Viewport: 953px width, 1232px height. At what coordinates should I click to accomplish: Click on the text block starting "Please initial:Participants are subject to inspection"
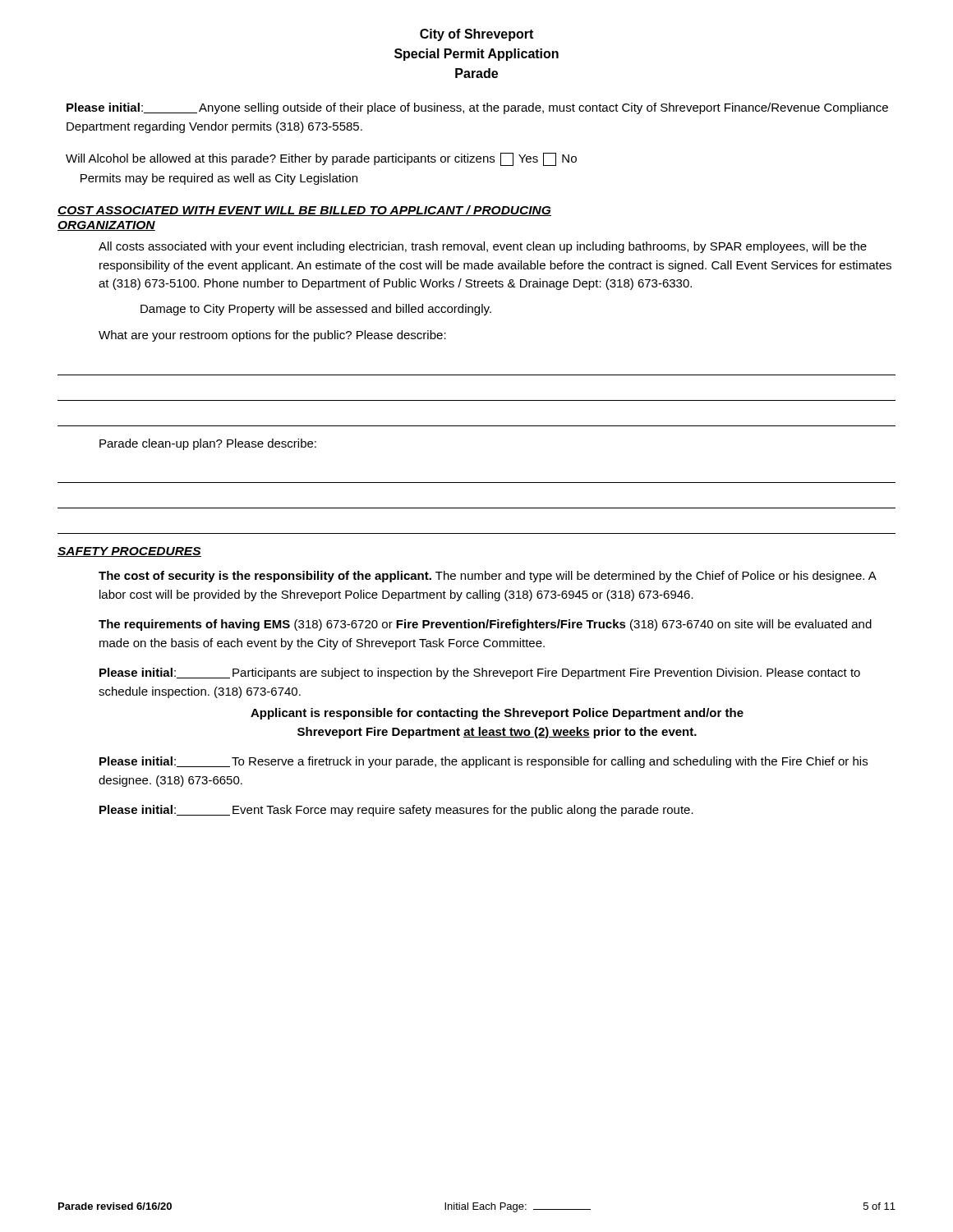pos(497,702)
